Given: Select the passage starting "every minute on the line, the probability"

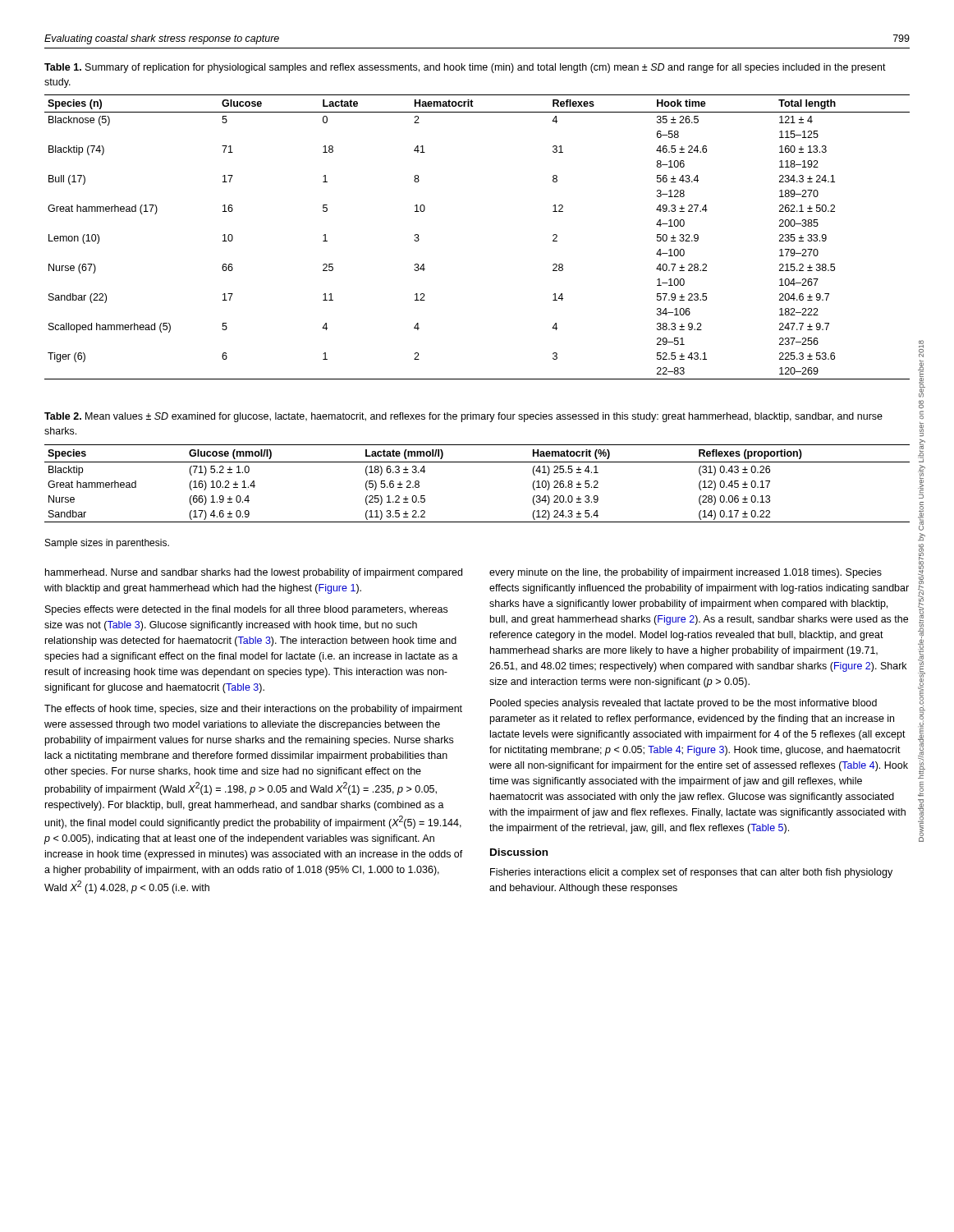Looking at the screenshot, I should [x=699, y=627].
